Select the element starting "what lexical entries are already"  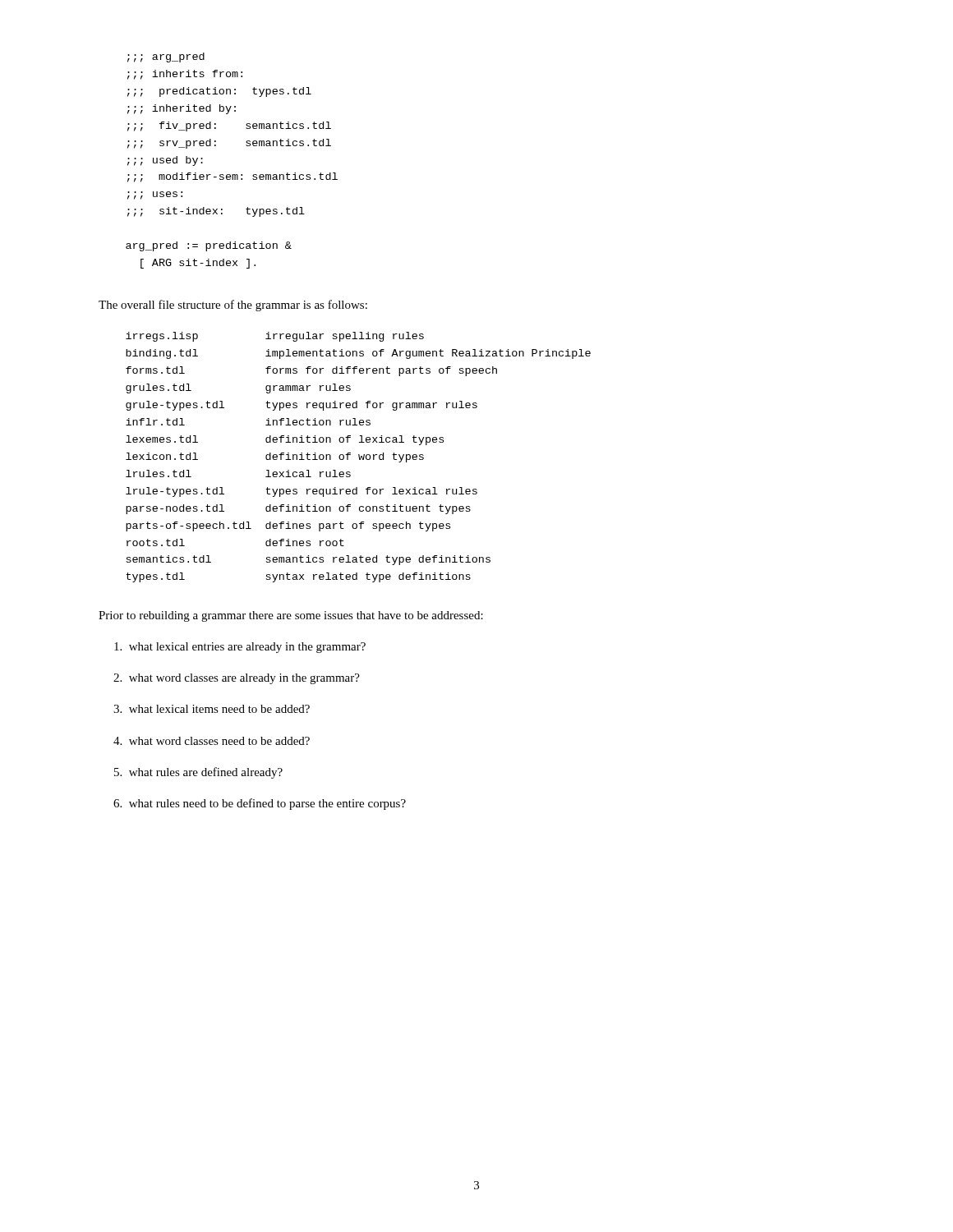coord(240,648)
